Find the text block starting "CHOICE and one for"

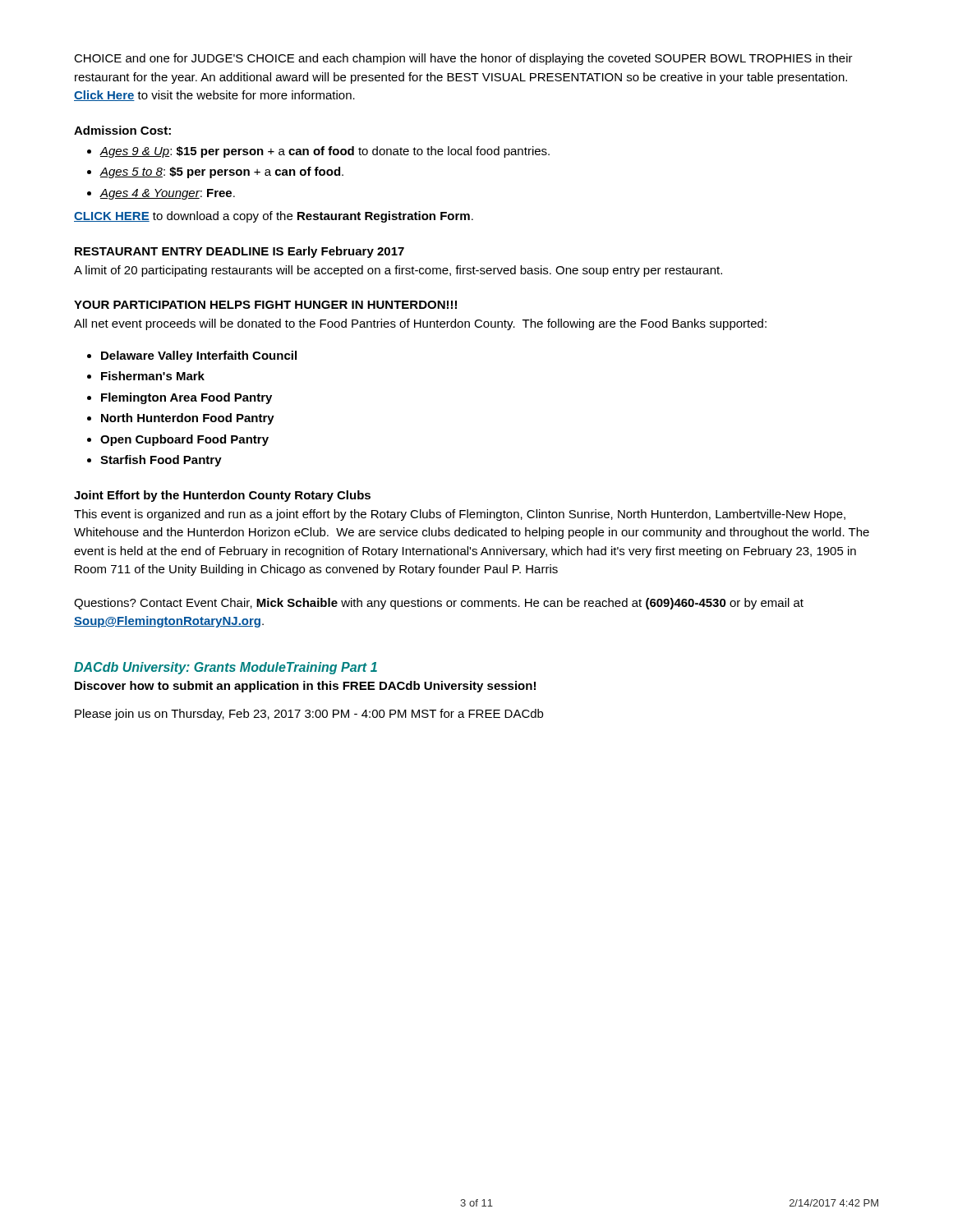pos(463,76)
